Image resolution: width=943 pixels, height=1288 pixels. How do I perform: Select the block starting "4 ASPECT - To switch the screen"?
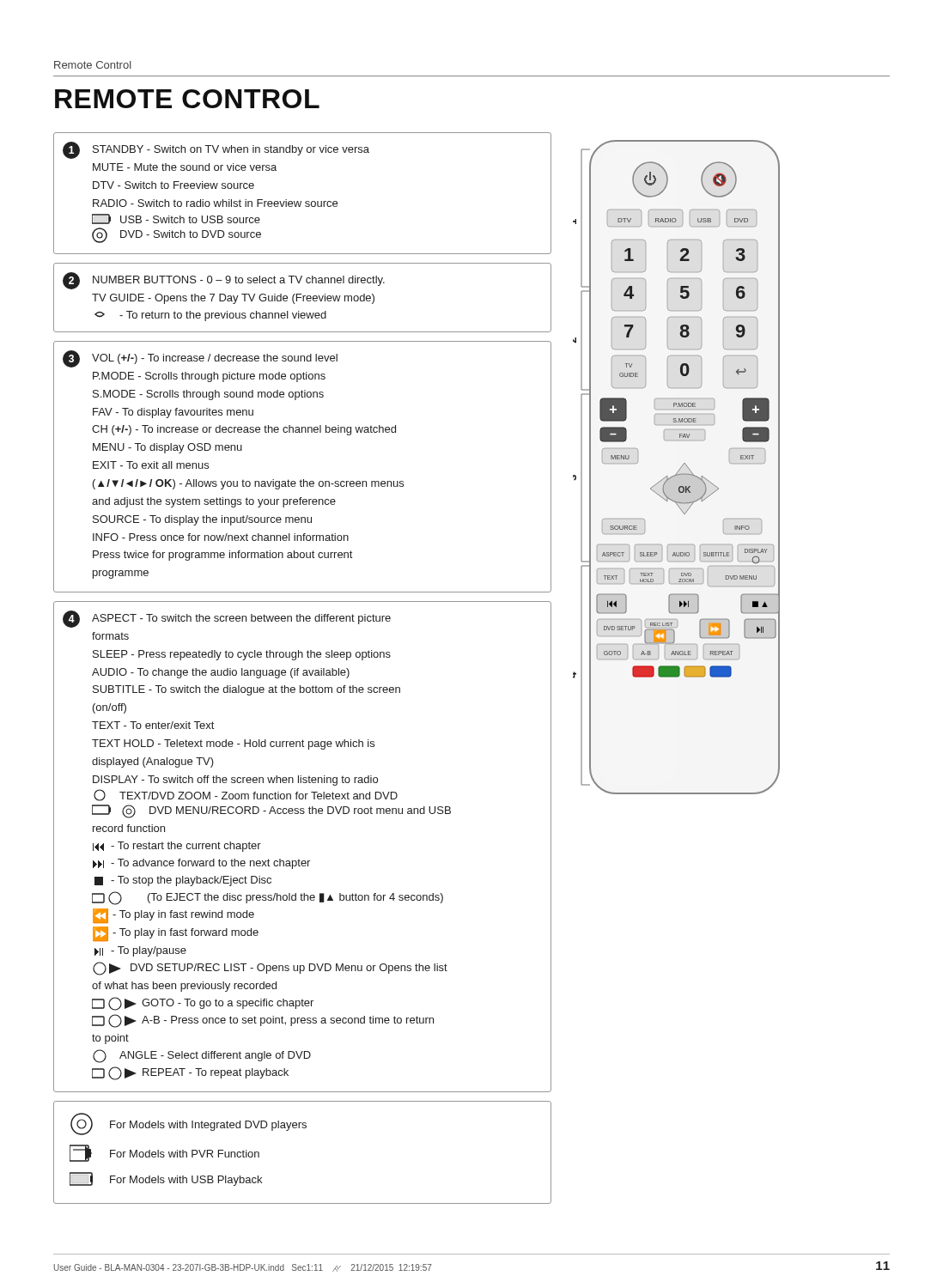227,619
